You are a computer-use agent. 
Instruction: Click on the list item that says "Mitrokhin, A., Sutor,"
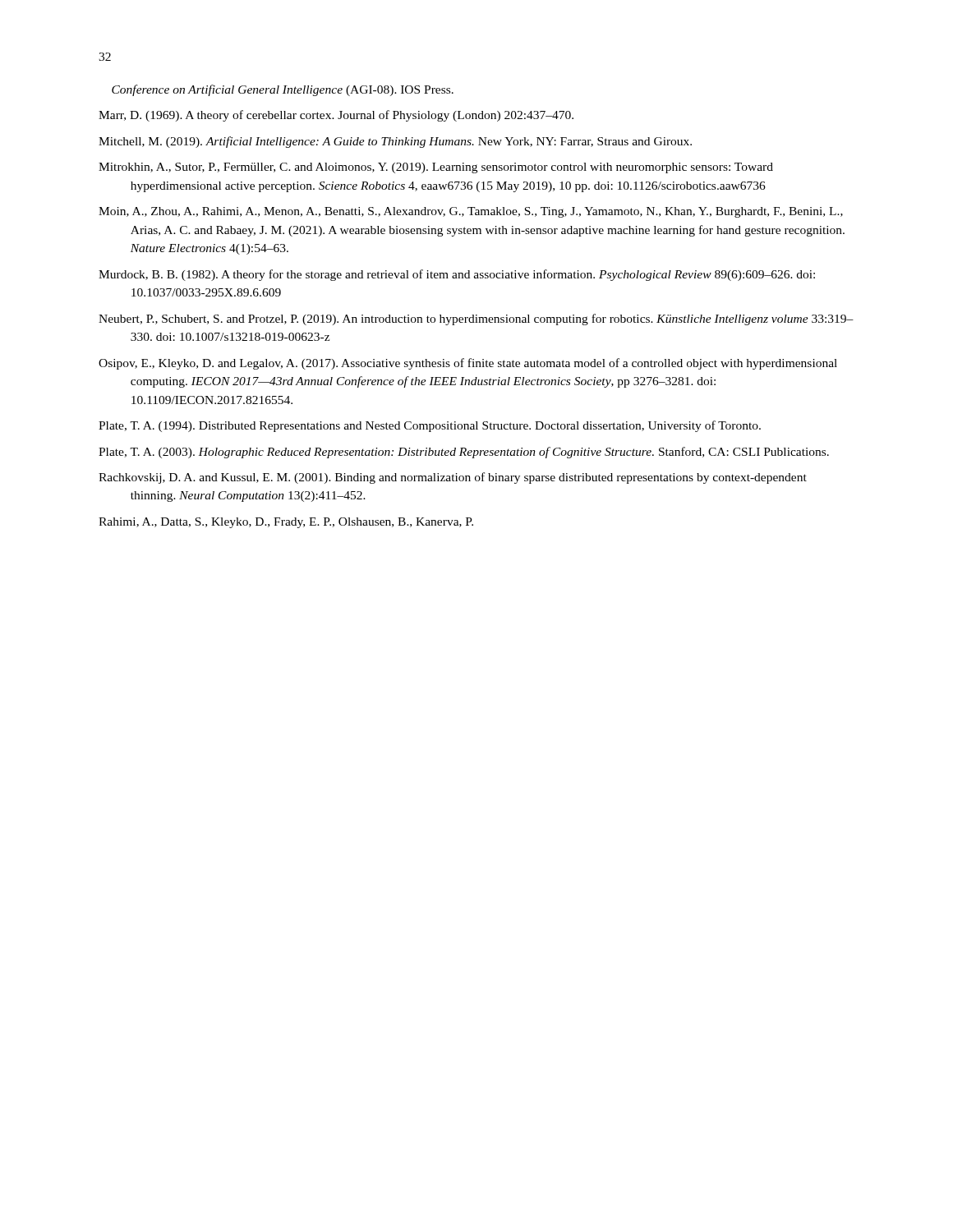point(436,176)
